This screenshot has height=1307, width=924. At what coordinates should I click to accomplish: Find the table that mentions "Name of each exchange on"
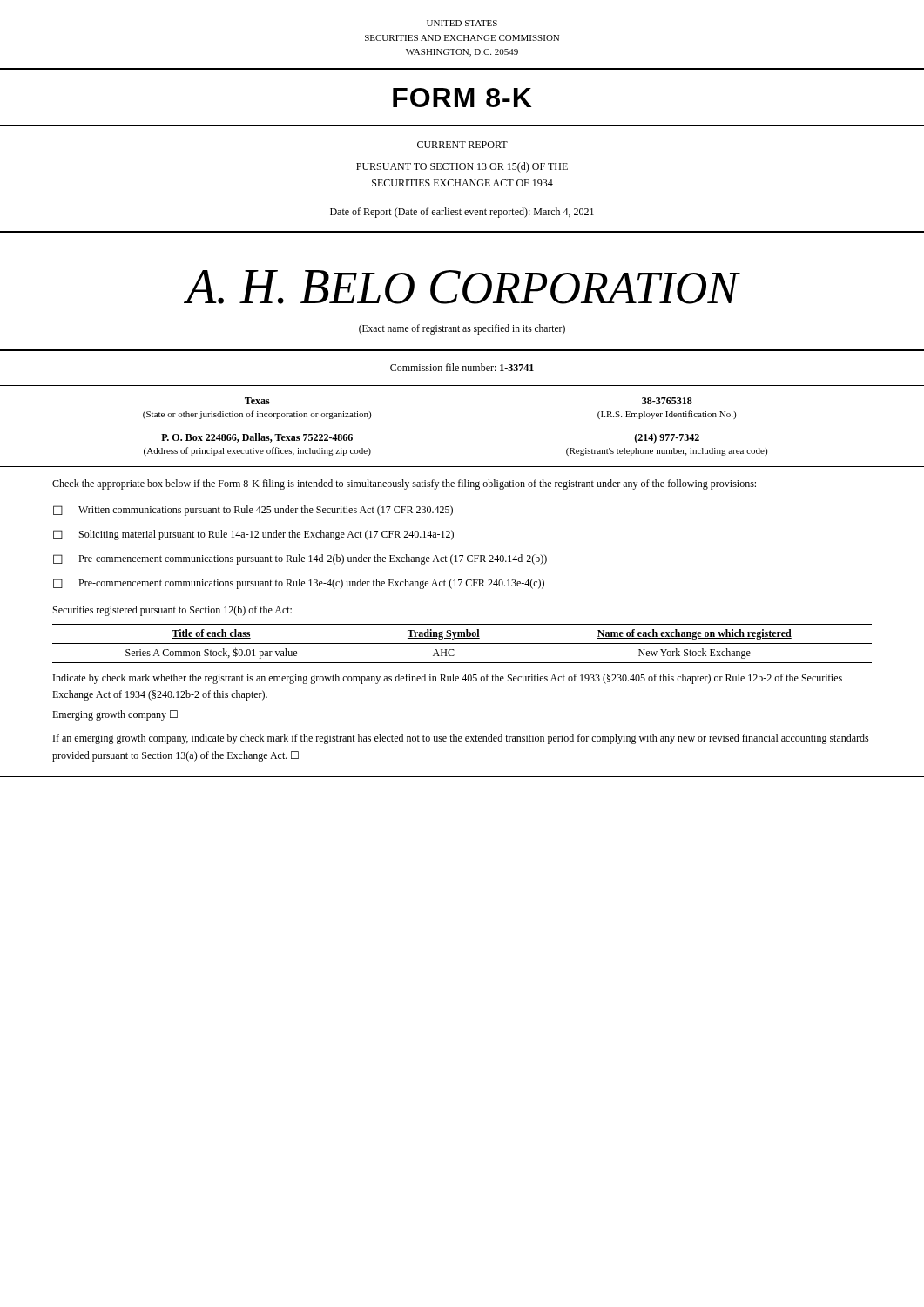(x=462, y=644)
